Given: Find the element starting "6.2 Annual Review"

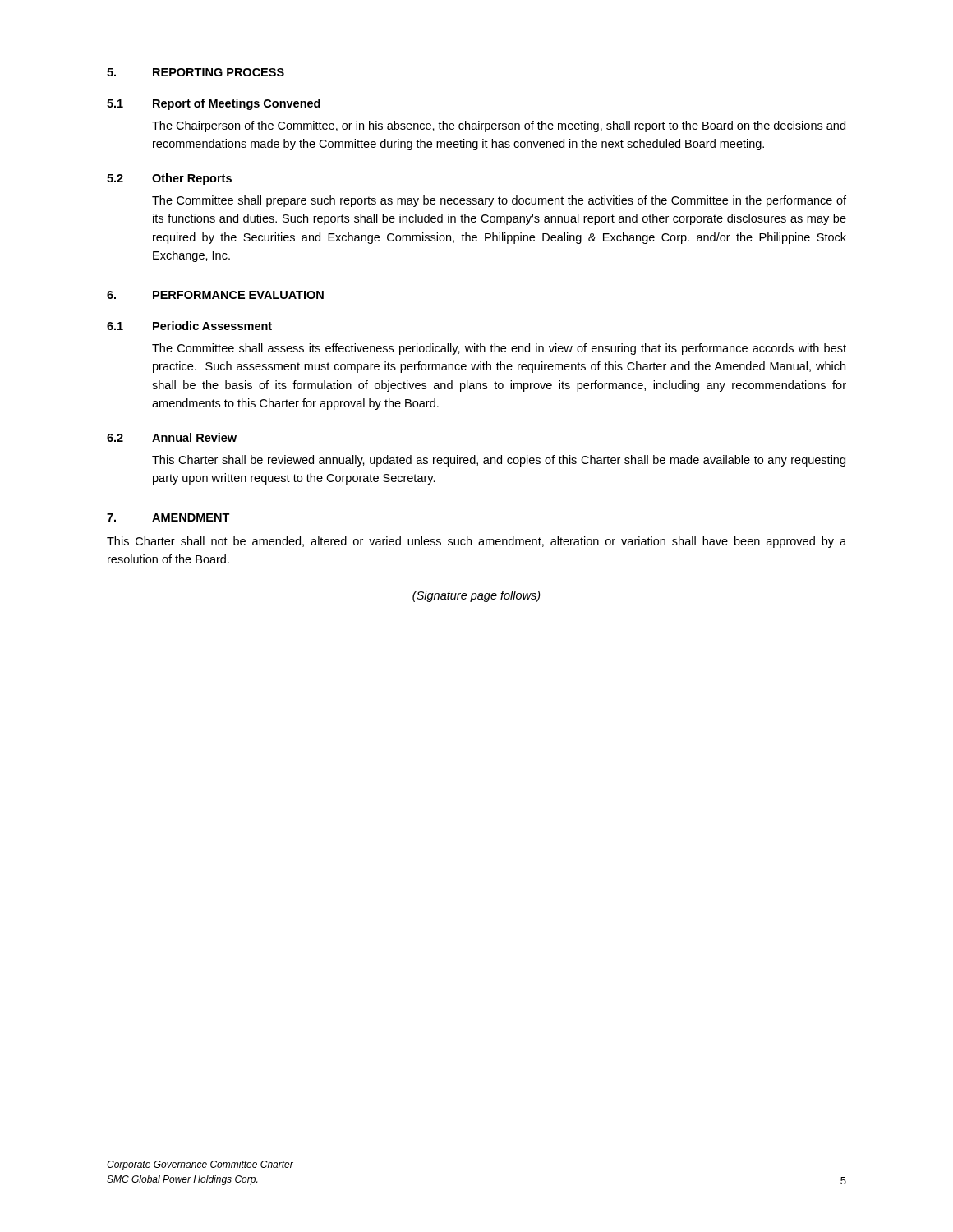Looking at the screenshot, I should 172,438.
